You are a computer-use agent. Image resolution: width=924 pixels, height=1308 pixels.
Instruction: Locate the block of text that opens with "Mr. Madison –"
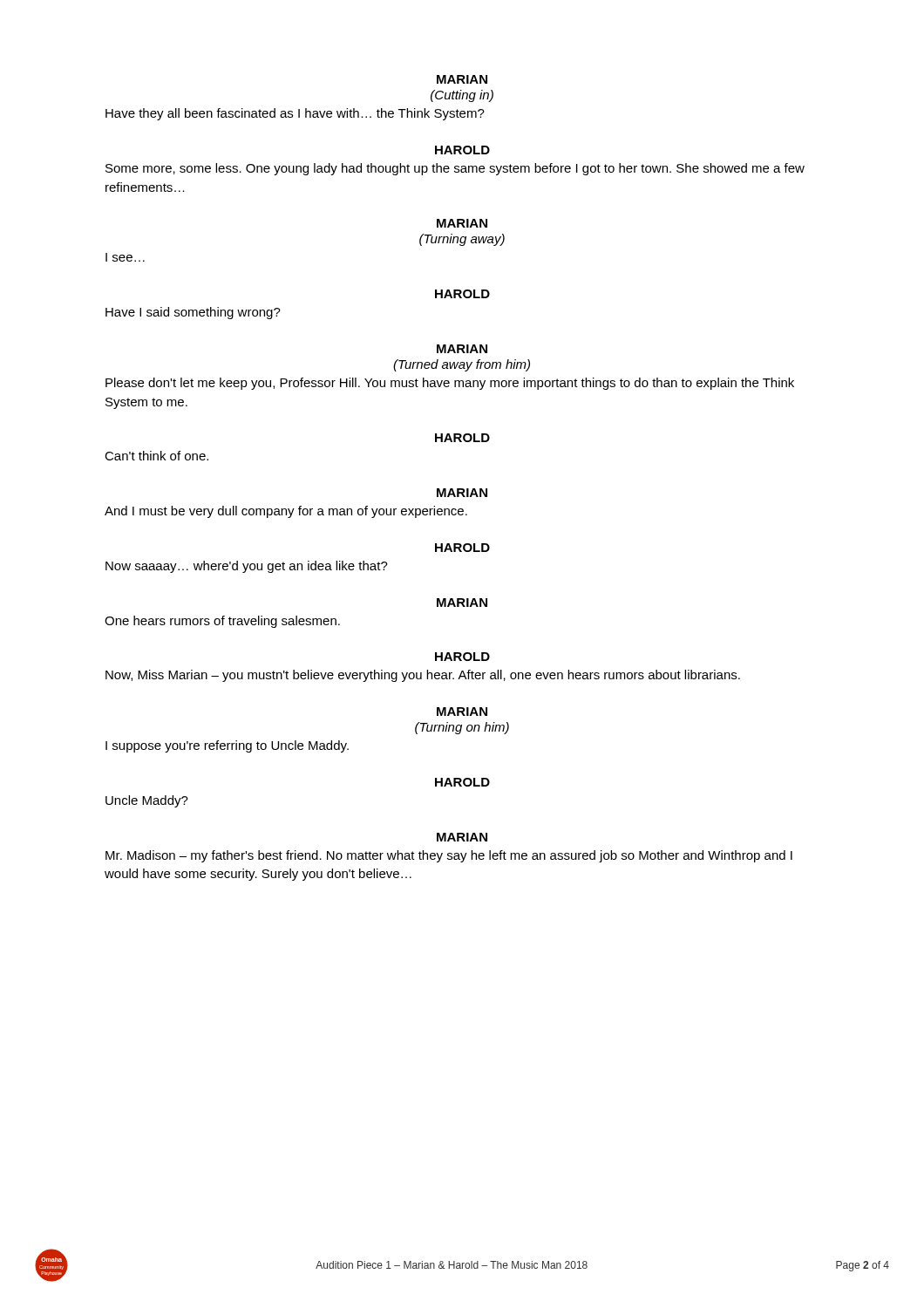pyautogui.click(x=462, y=864)
